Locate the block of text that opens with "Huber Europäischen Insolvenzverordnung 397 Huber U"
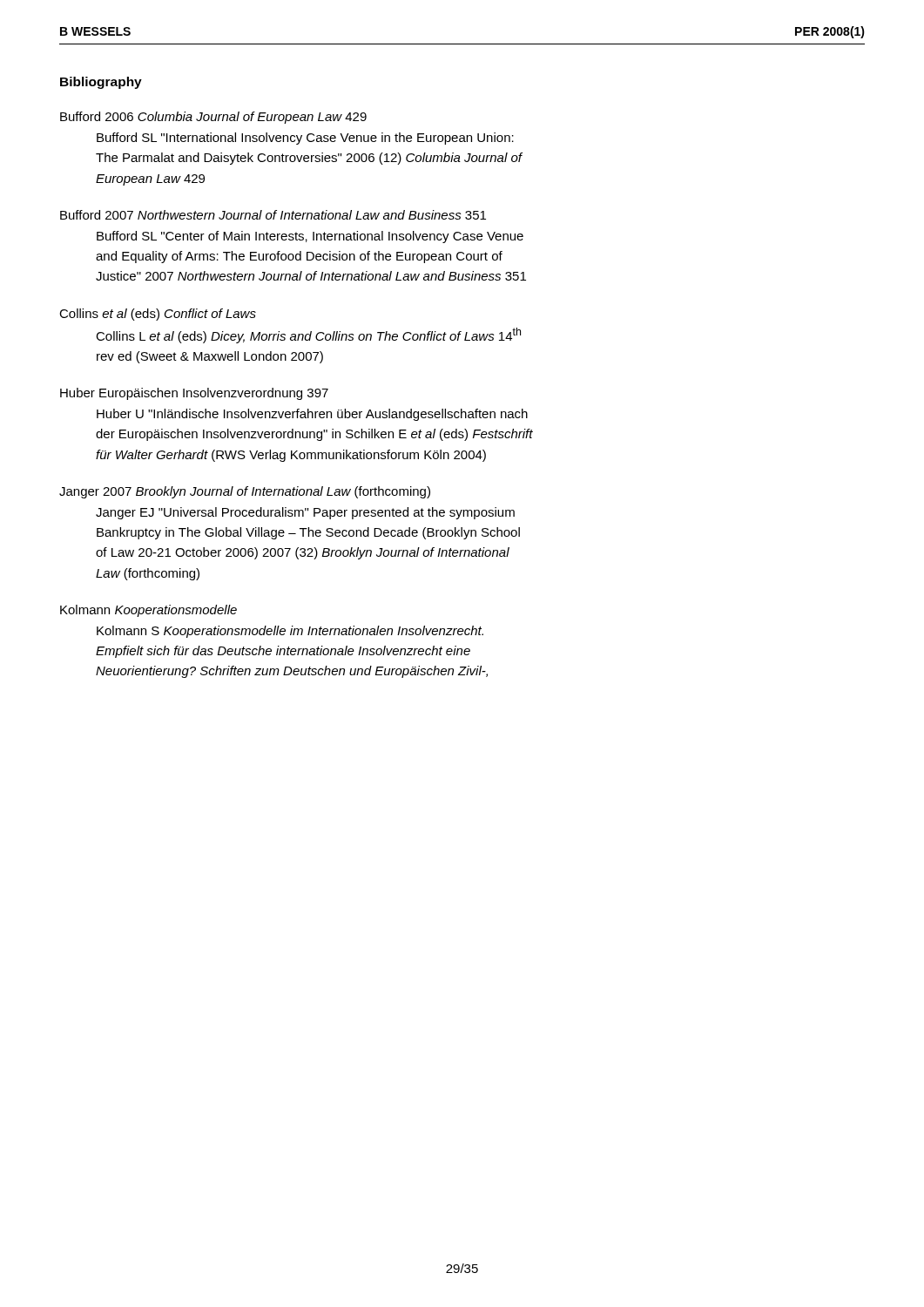Screen dimensions: 1307x924 coord(462,425)
